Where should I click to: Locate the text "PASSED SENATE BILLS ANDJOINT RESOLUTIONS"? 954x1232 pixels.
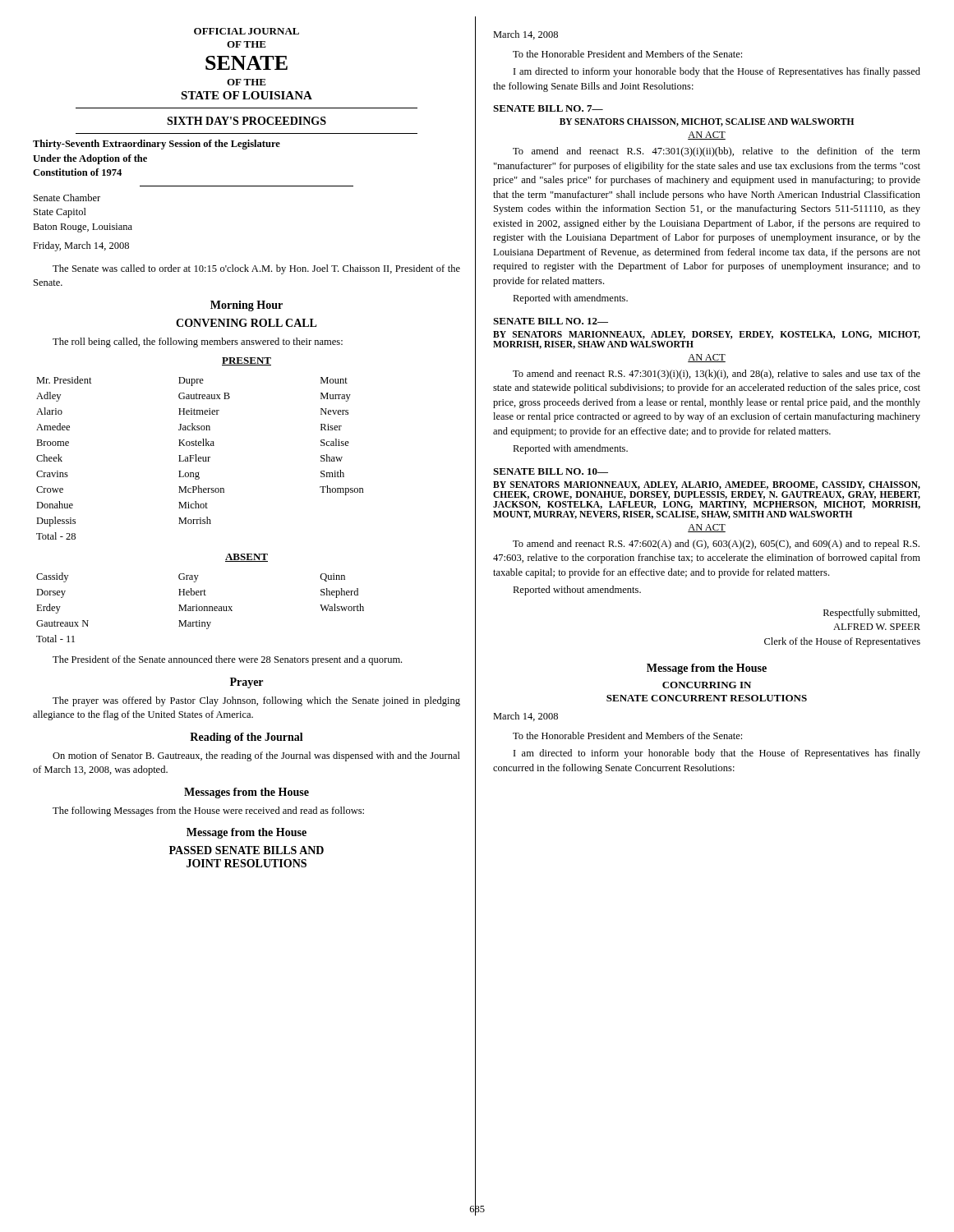(x=247, y=857)
